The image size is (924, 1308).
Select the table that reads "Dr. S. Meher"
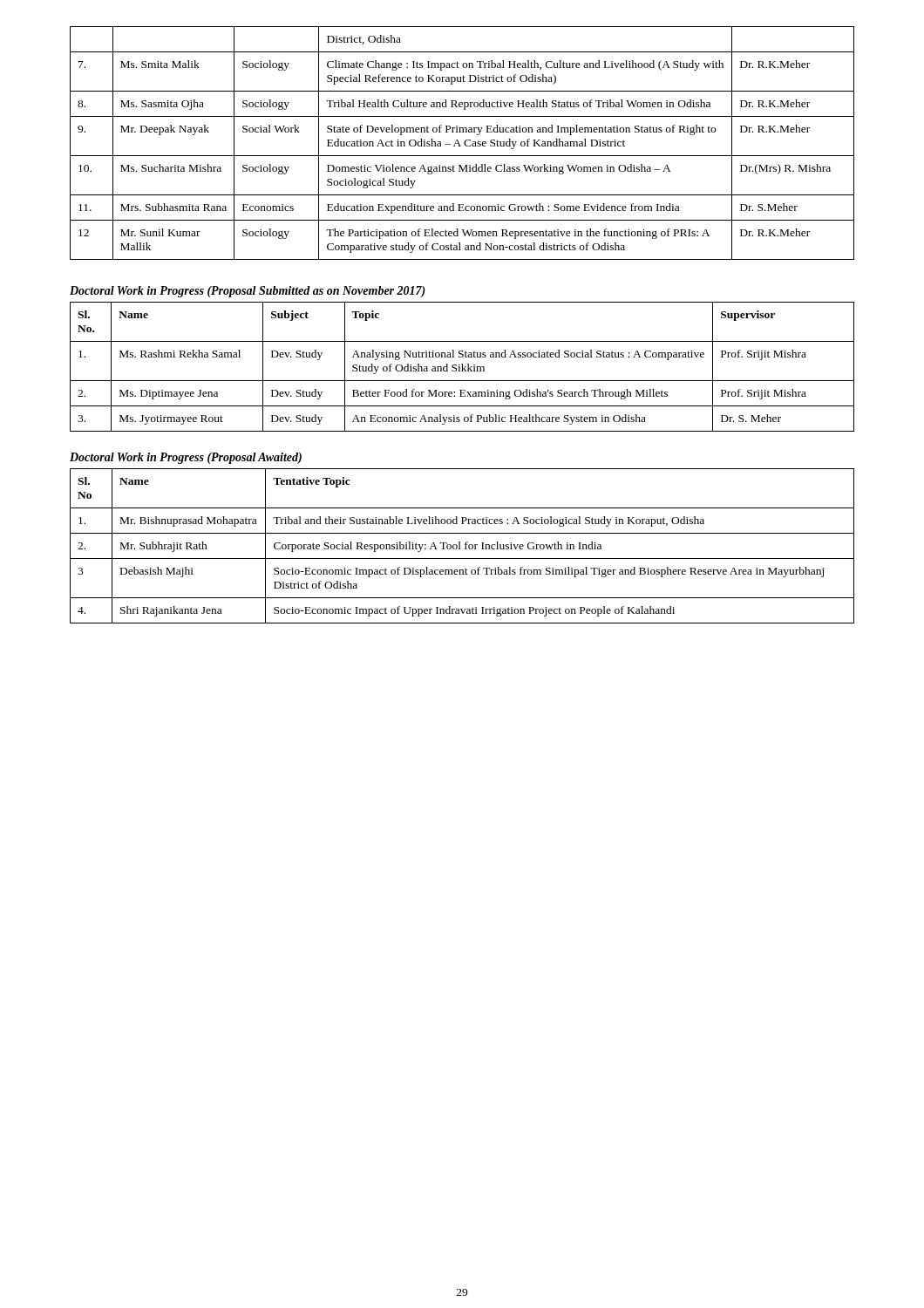462,367
